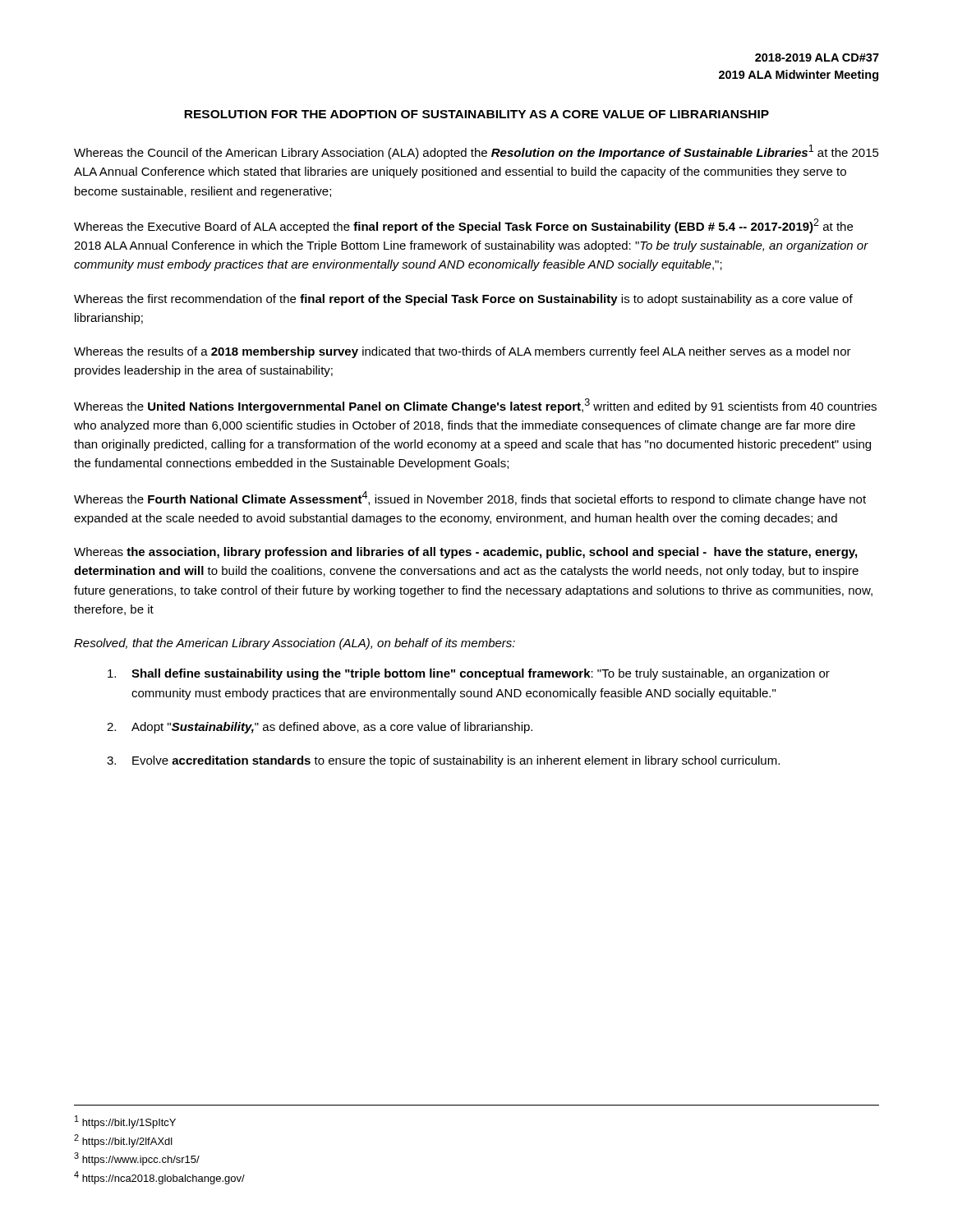953x1232 pixels.
Task: Locate the footnote with the text "1 https://bit.ly/1SpItcY"
Action: pos(125,1121)
